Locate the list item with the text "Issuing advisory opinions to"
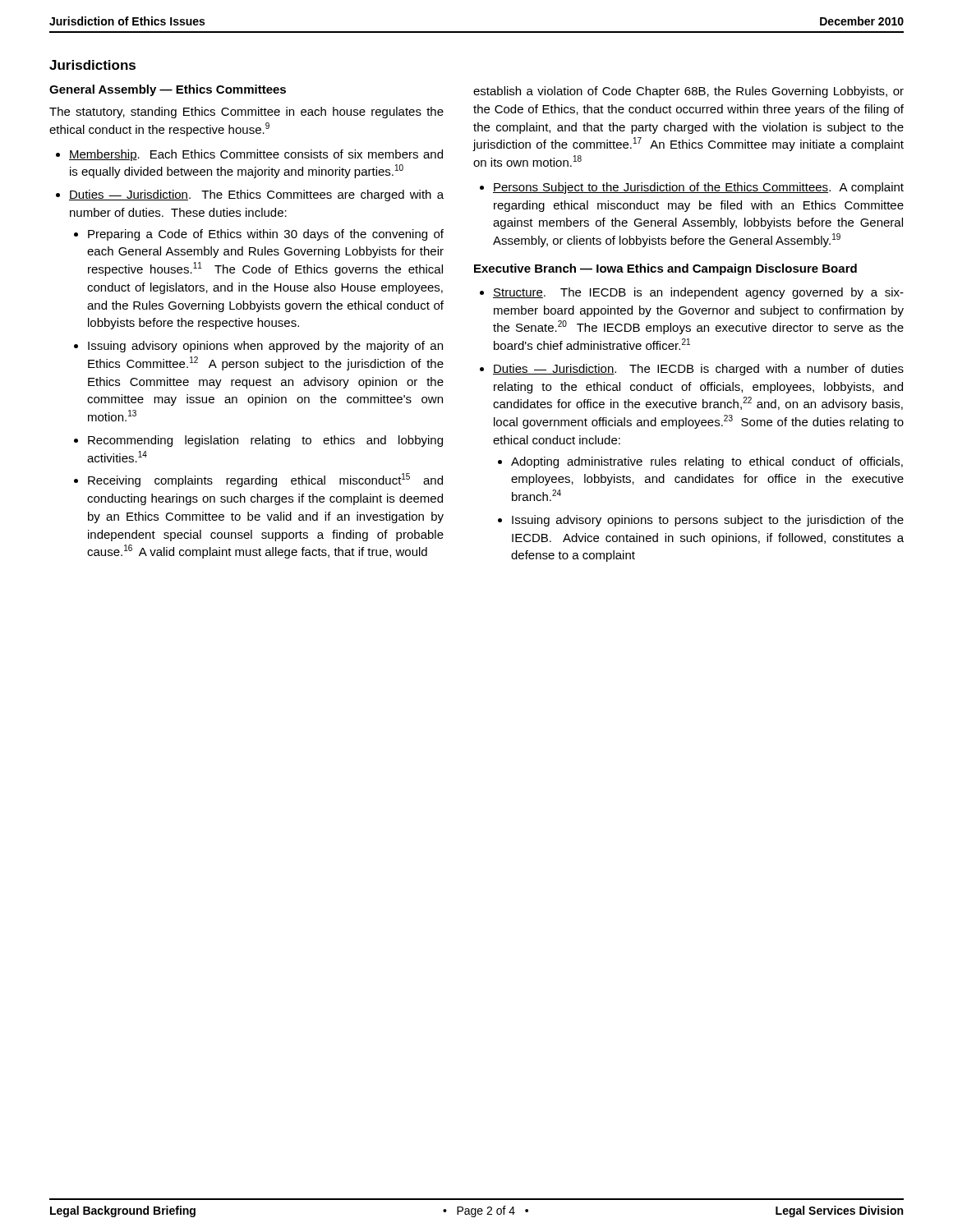This screenshot has height=1232, width=953. point(707,537)
